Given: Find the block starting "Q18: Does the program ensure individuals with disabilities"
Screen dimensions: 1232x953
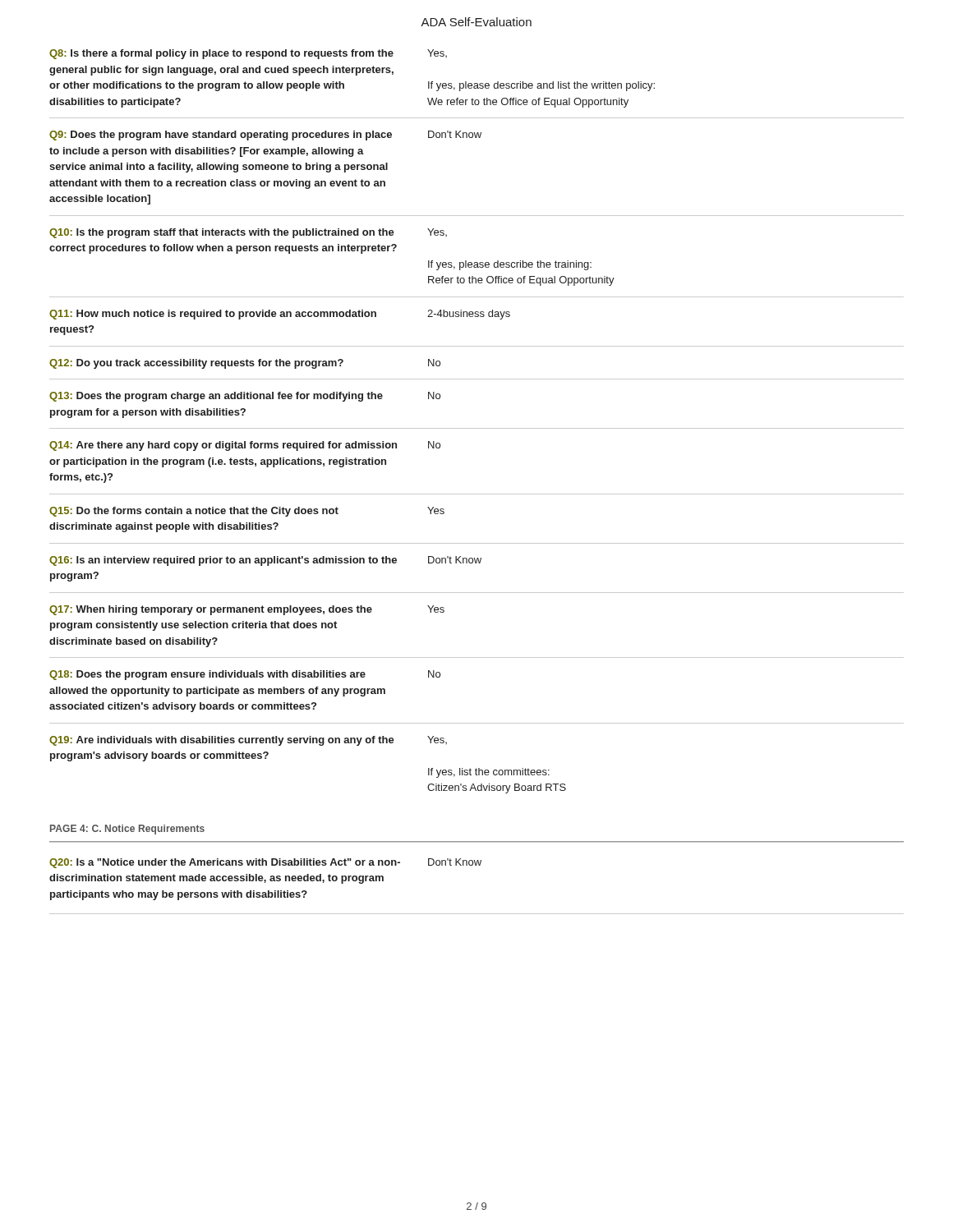Looking at the screenshot, I should pyautogui.click(x=218, y=690).
